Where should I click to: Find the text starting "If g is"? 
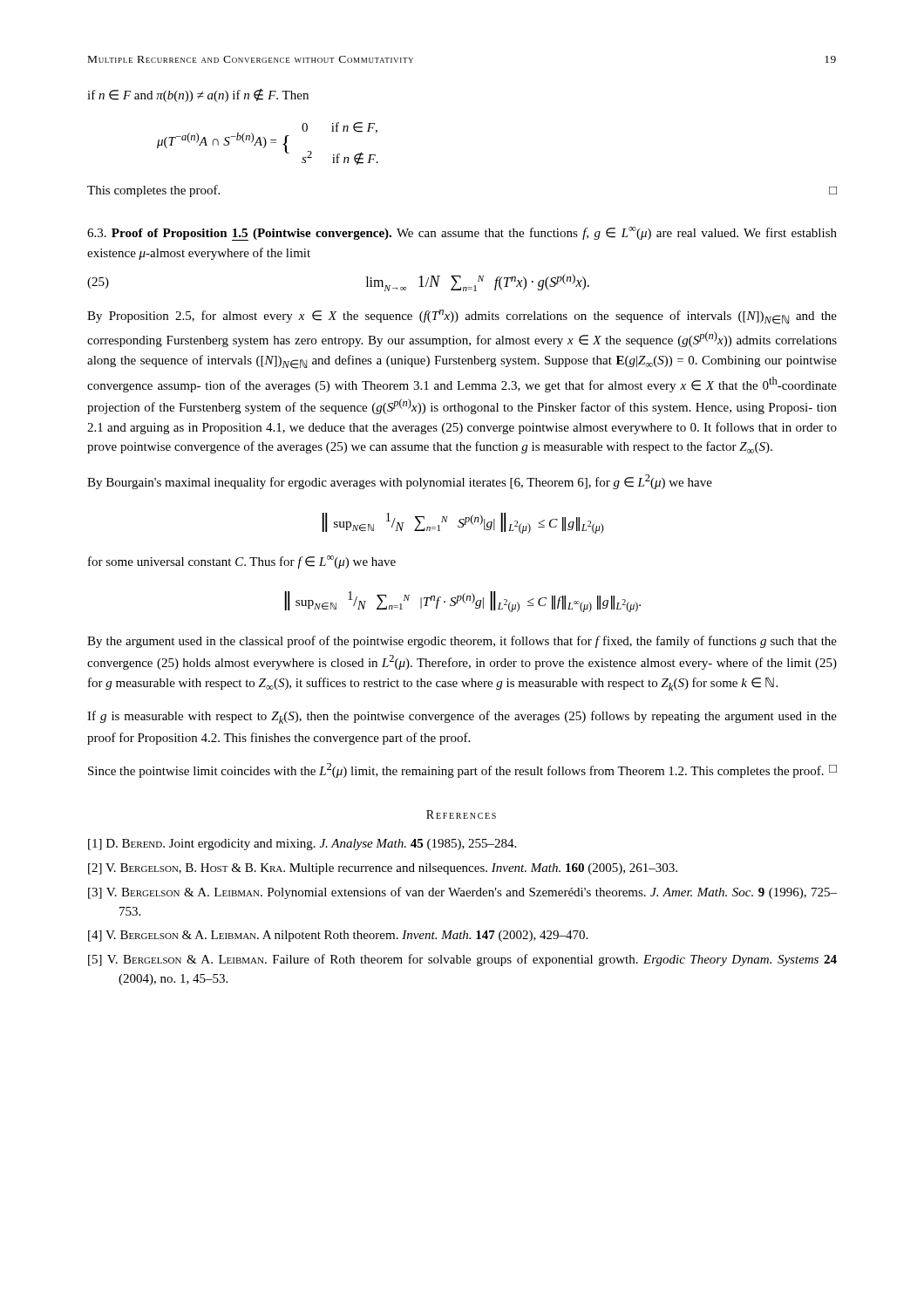(x=462, y=727)
